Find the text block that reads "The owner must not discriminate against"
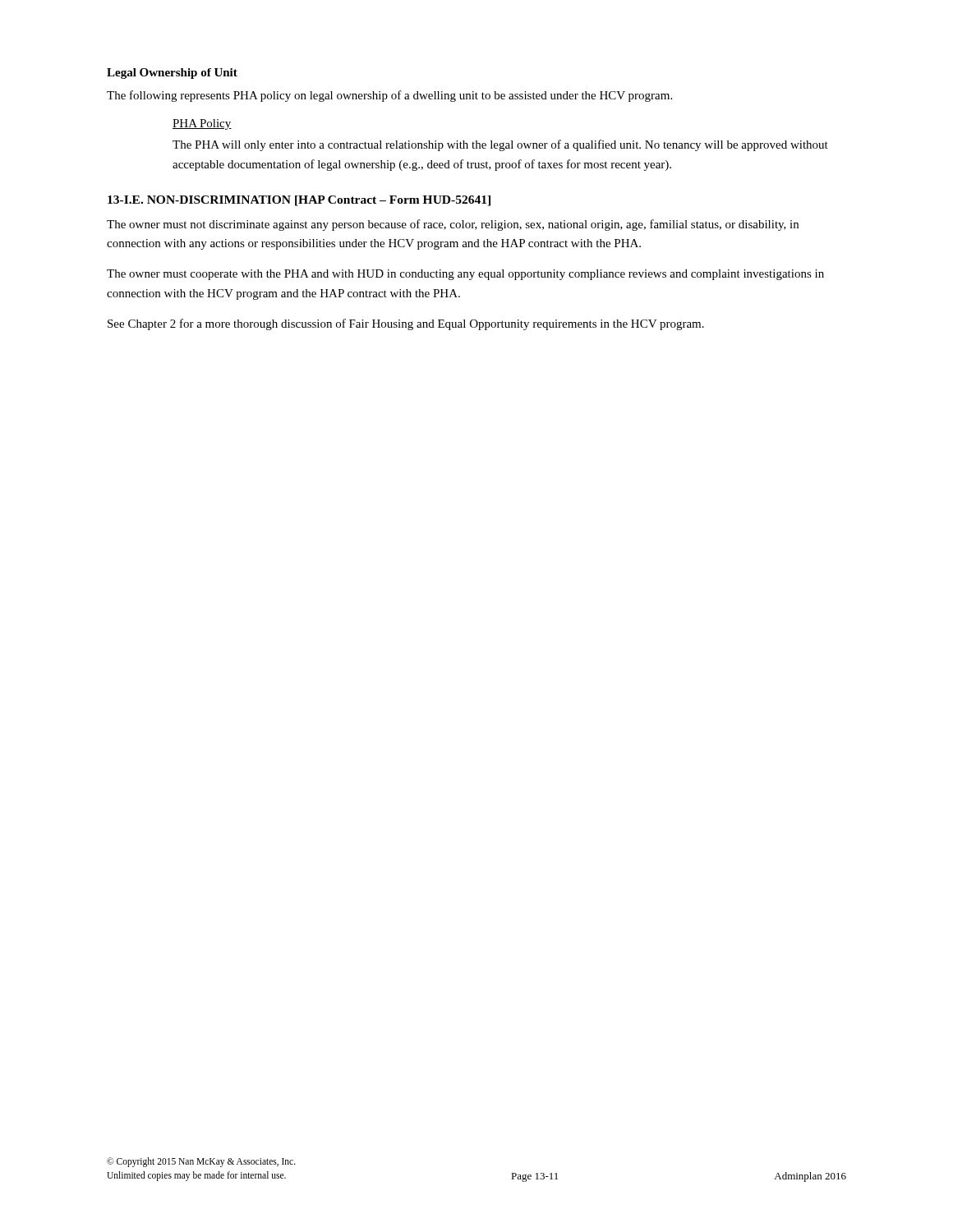This screenshot has width=953, height=1232. coord(453,234)
